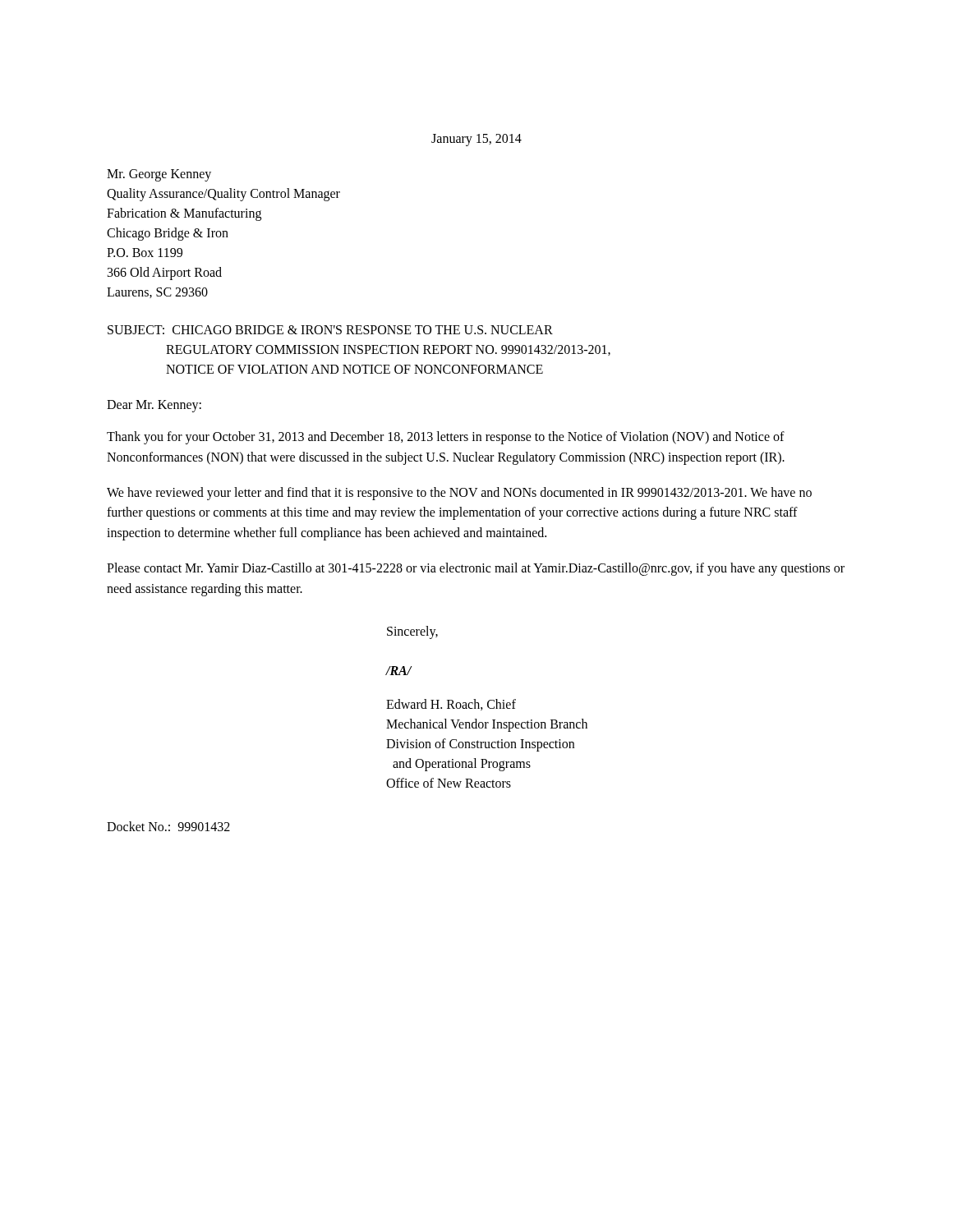Find the text containing "Docket No.: 99901432"
953x1232 pixels.
coord(169,826)
